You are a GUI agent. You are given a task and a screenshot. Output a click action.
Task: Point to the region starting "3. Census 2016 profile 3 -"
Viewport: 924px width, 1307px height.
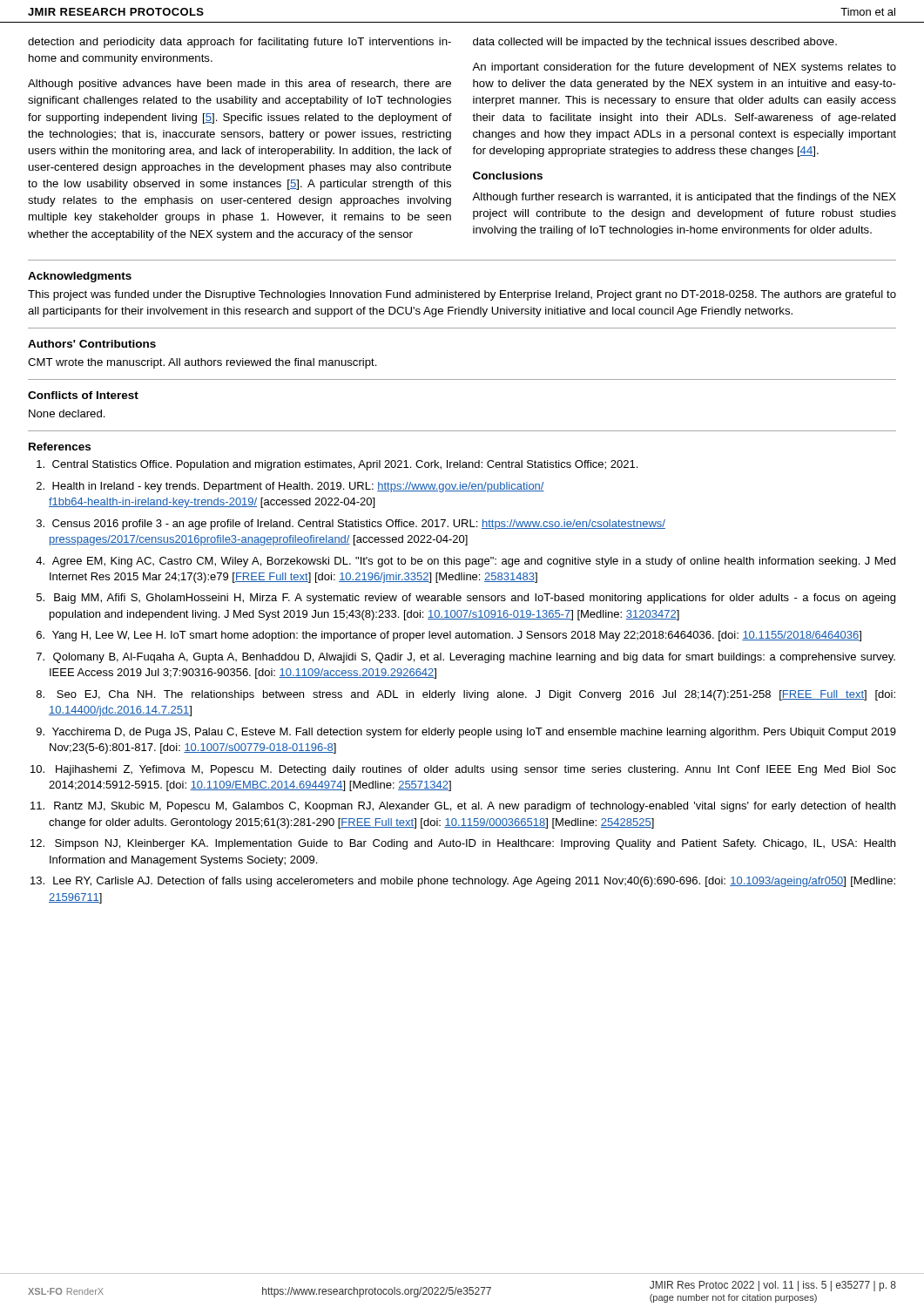click(347, 531)
